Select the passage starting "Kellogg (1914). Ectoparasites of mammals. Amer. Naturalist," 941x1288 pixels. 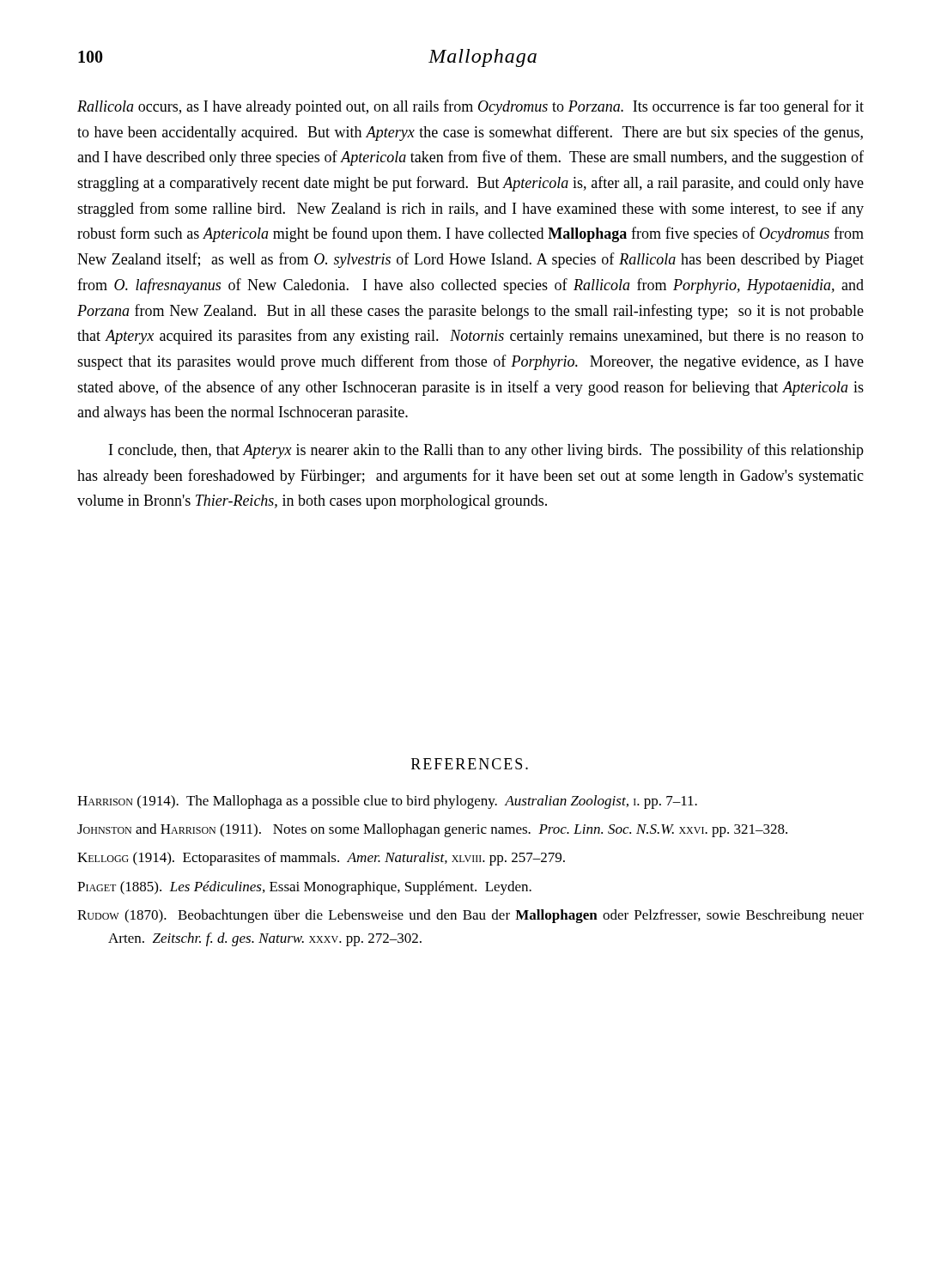(321, 858)
